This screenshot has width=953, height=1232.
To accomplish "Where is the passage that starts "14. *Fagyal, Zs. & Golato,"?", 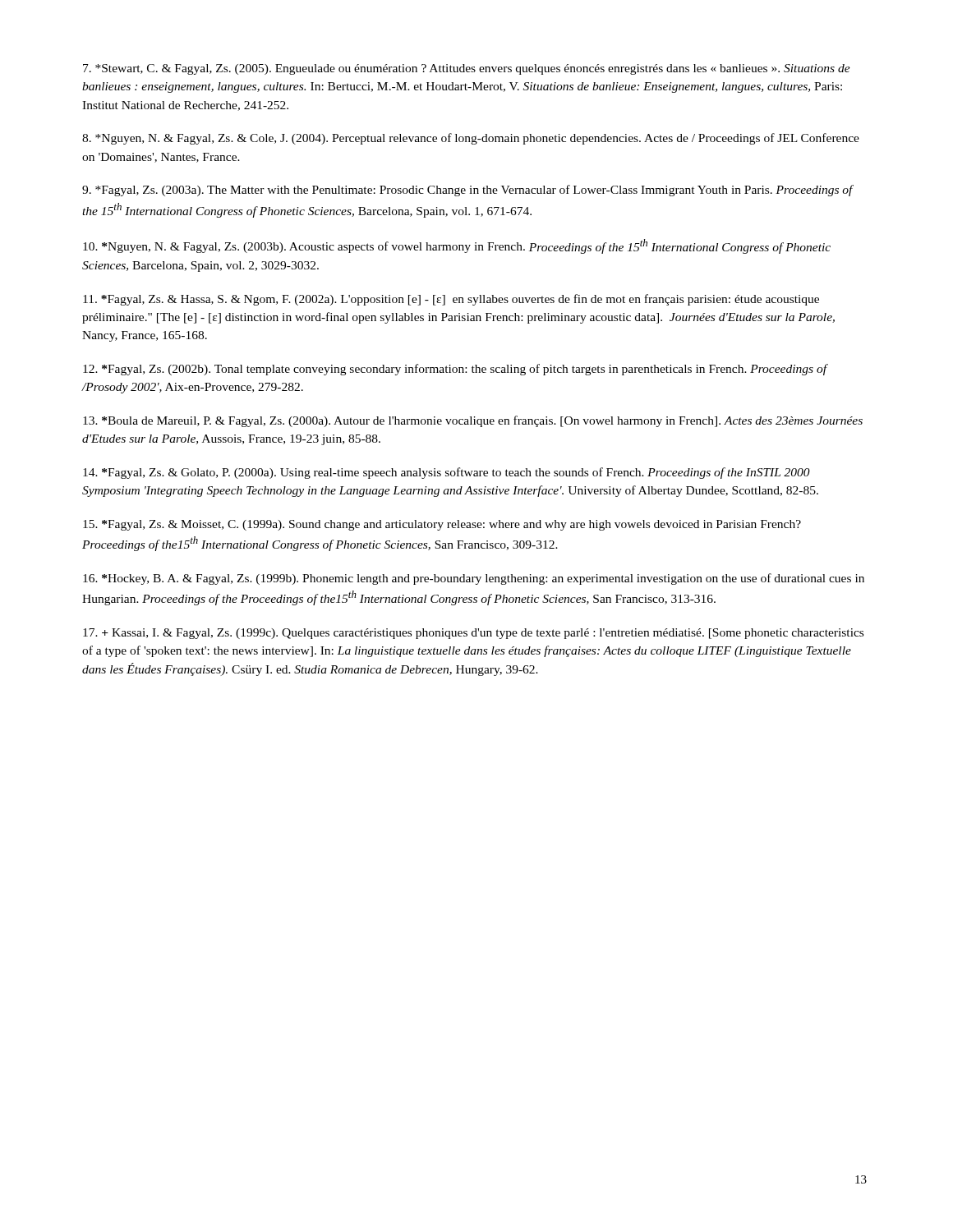I will tap(451, 481).
